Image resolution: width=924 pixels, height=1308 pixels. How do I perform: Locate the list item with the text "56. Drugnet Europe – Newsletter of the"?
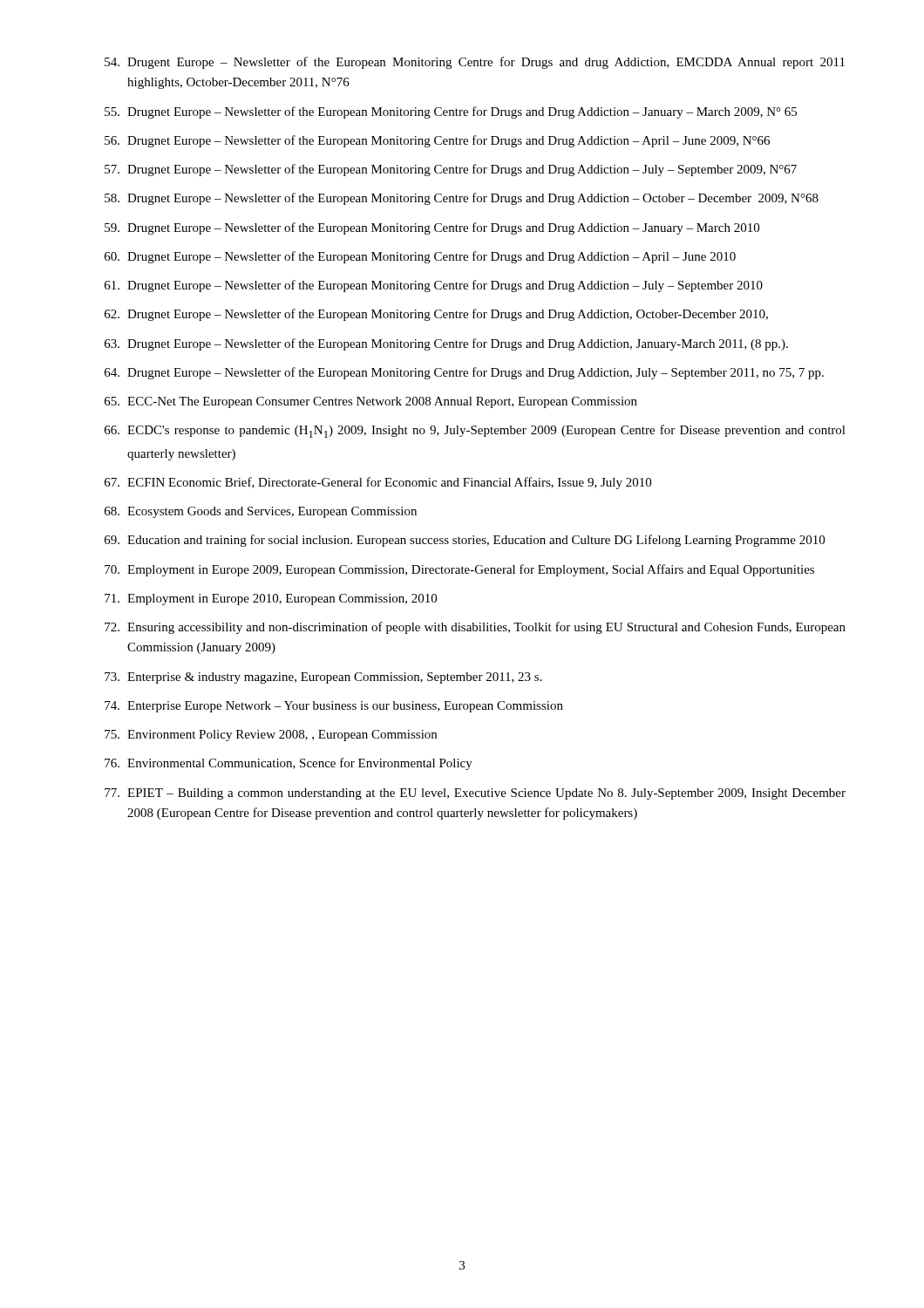462,141
